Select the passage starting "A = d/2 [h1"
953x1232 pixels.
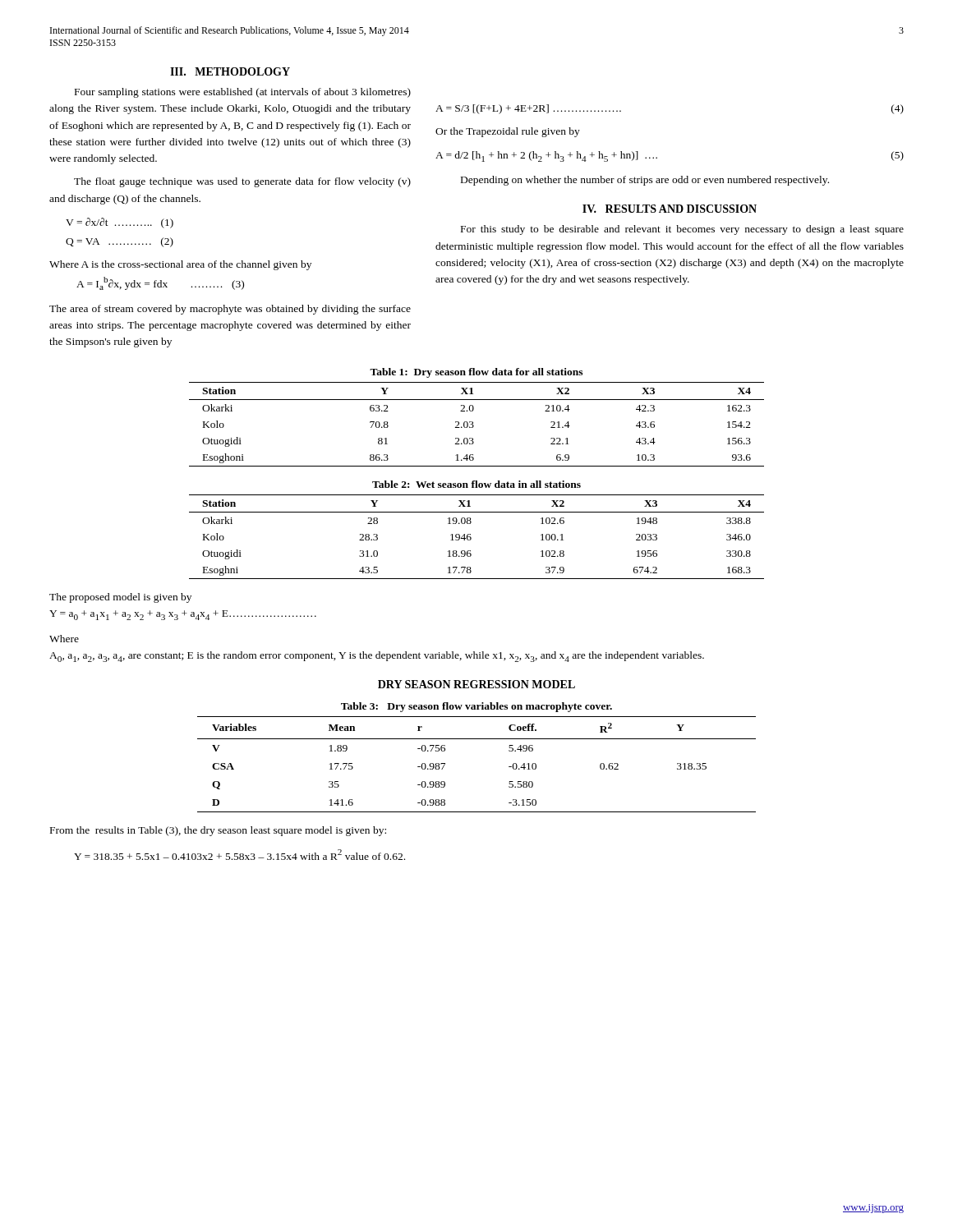coord(534,156)
